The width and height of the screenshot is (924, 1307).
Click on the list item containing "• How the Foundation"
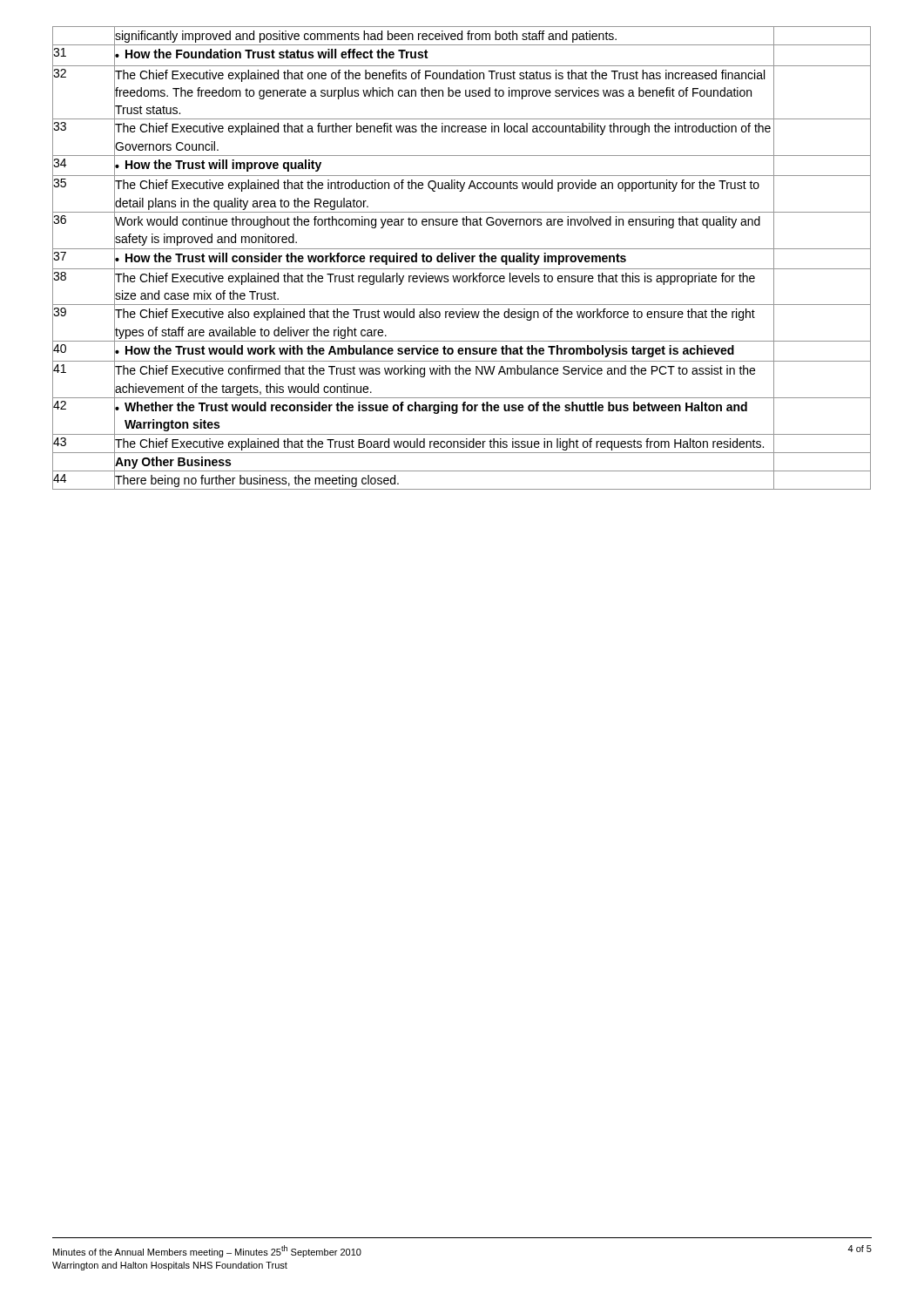click(x=444, y=55)
